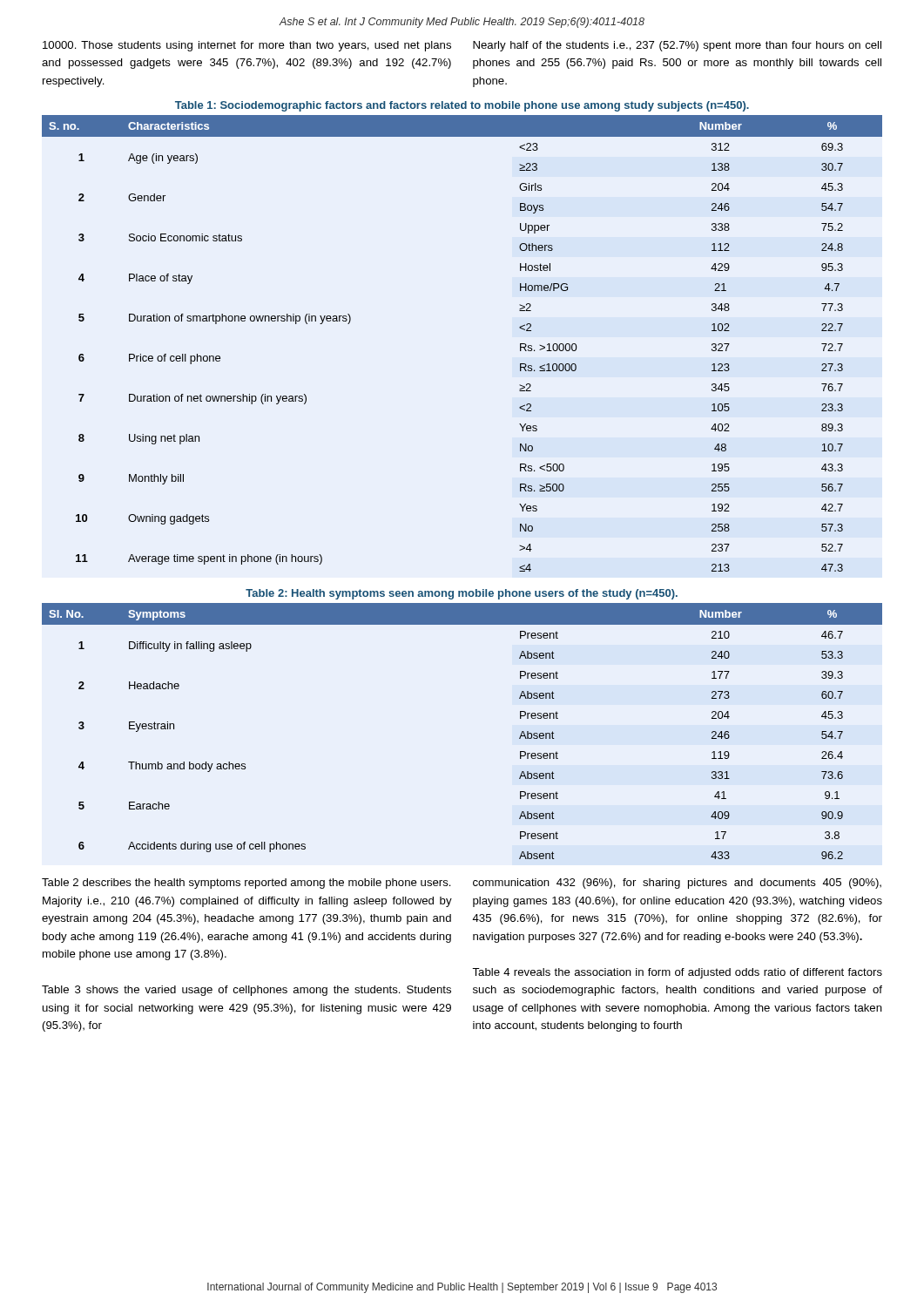Screen dimensions: 1307x924
Task: Click the caption that begins "Table 1: Sociodemographic"
Action: click(x=462, y=105)
